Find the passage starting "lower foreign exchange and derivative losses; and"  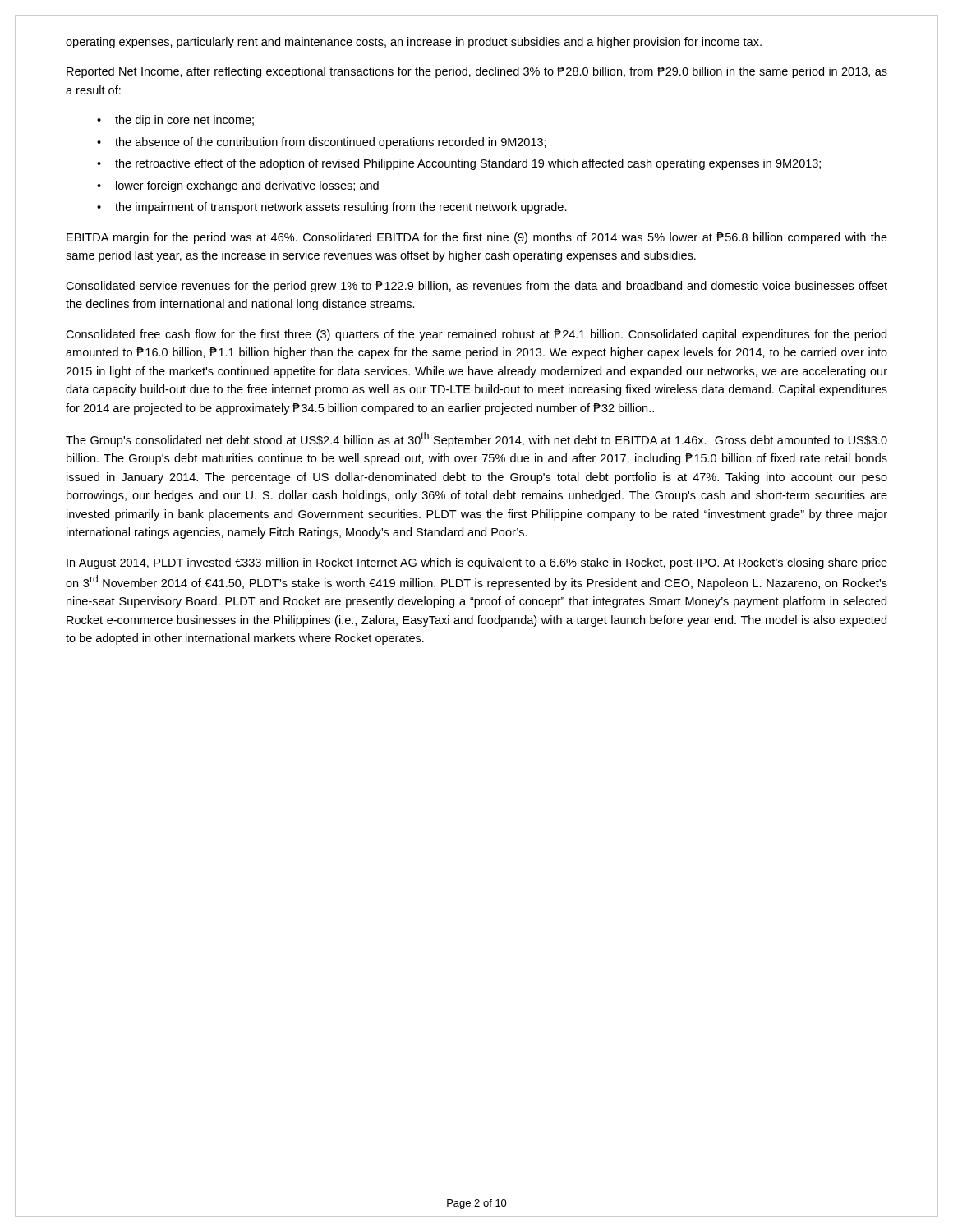(247, 185)
